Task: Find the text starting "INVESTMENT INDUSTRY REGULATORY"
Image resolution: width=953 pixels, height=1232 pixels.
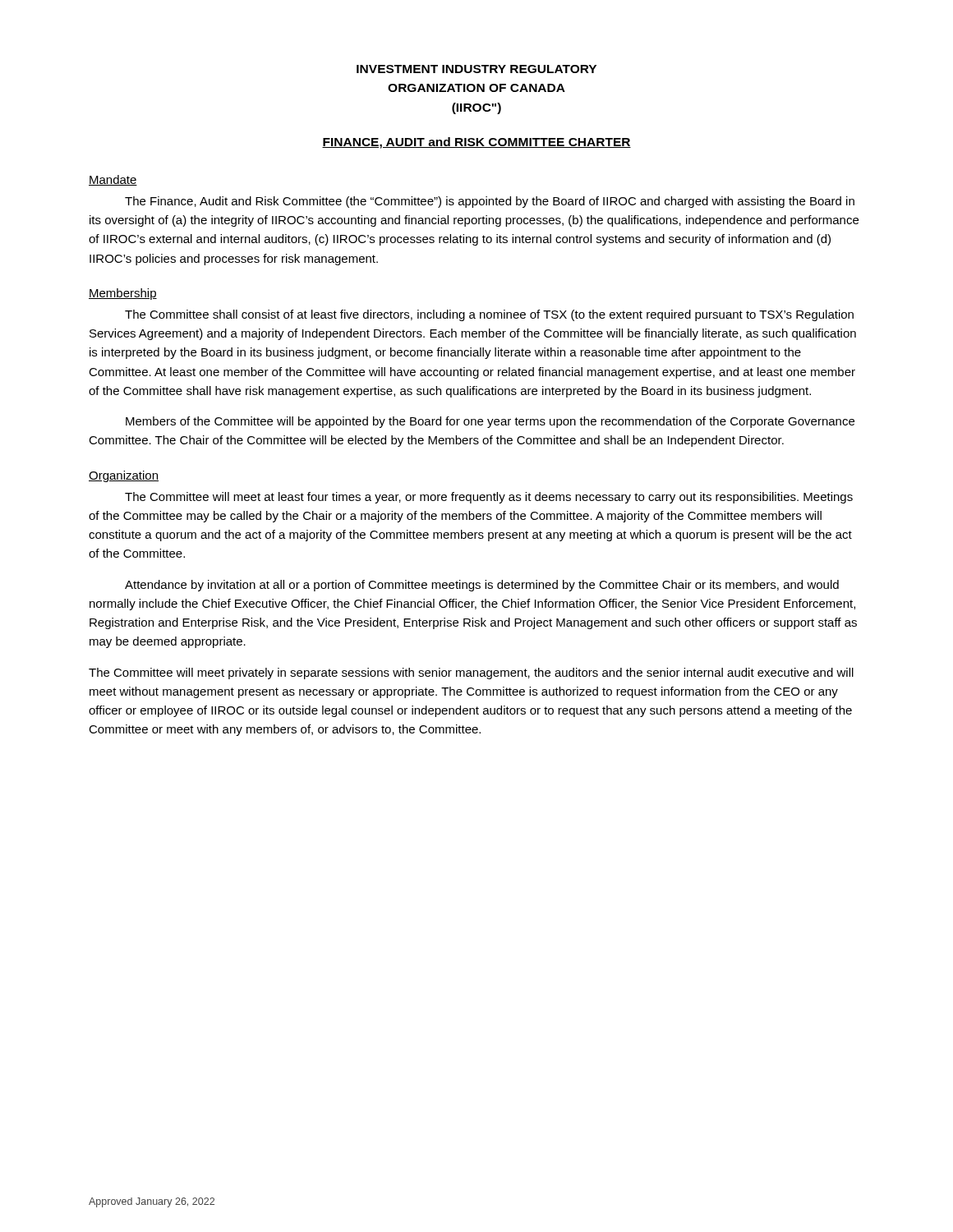Action: pos(476,88)
